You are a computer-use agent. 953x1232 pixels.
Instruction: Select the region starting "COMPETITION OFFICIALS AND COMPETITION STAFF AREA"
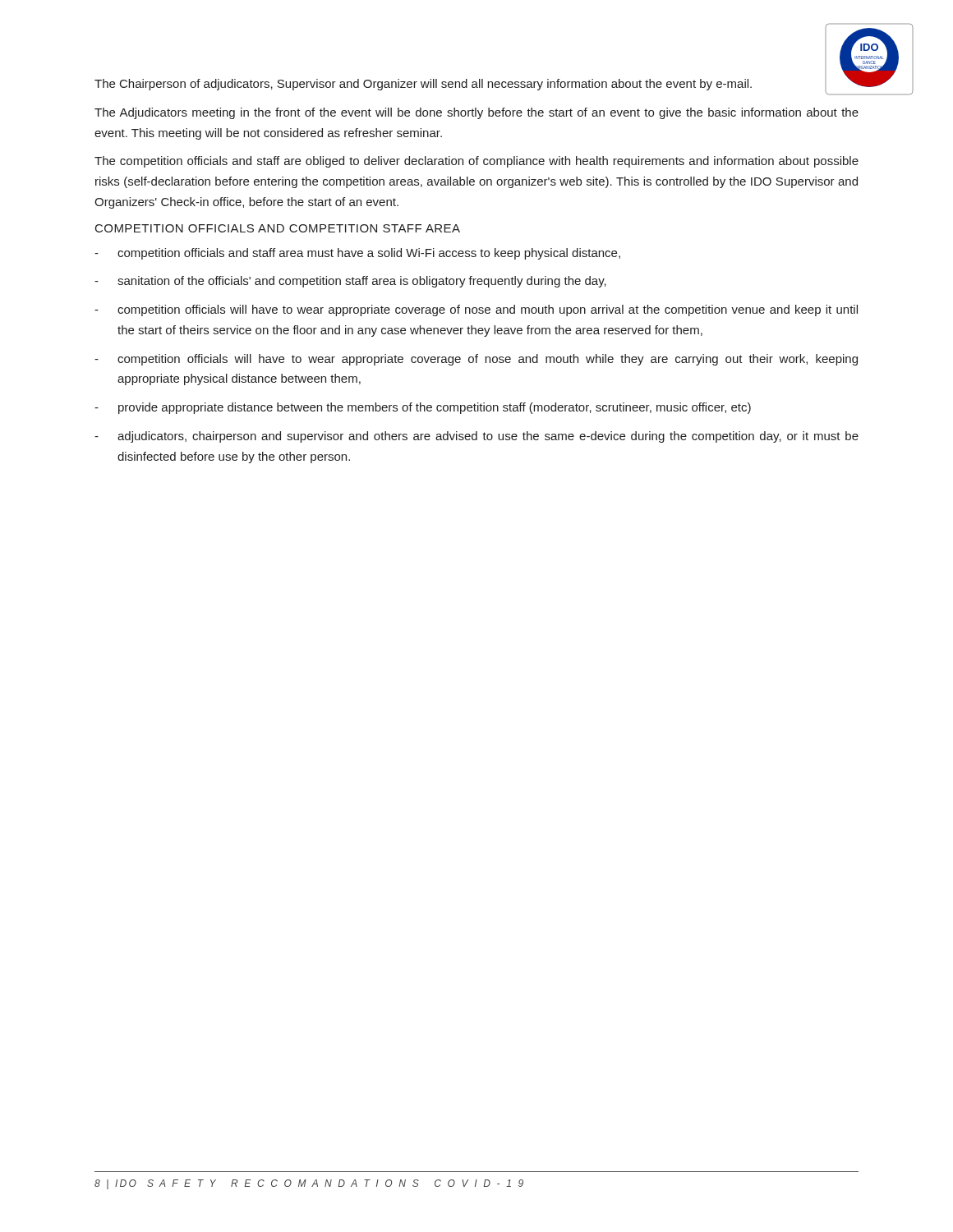coord(277,227)
